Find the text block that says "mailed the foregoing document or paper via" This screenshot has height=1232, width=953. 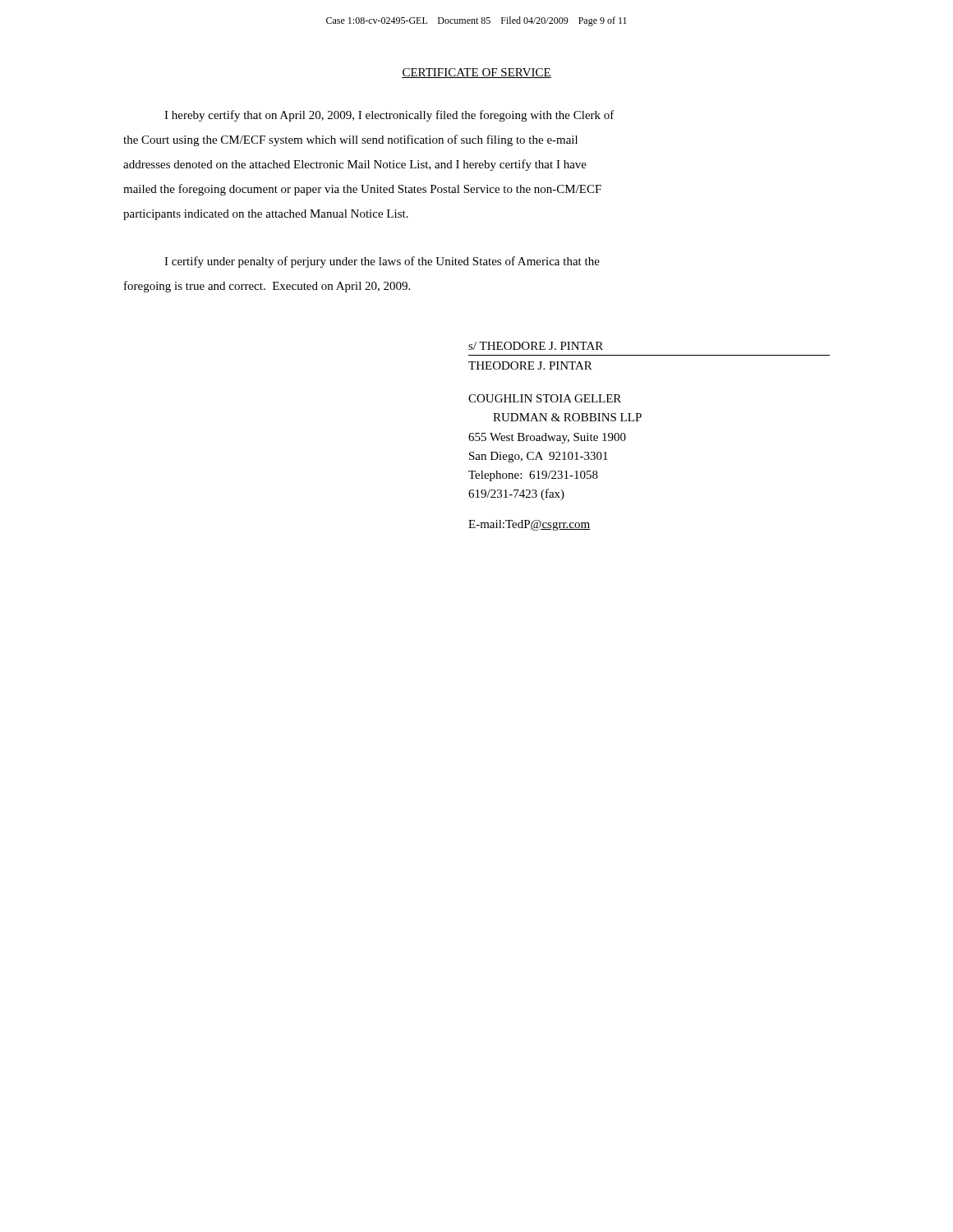coord(362,189)
